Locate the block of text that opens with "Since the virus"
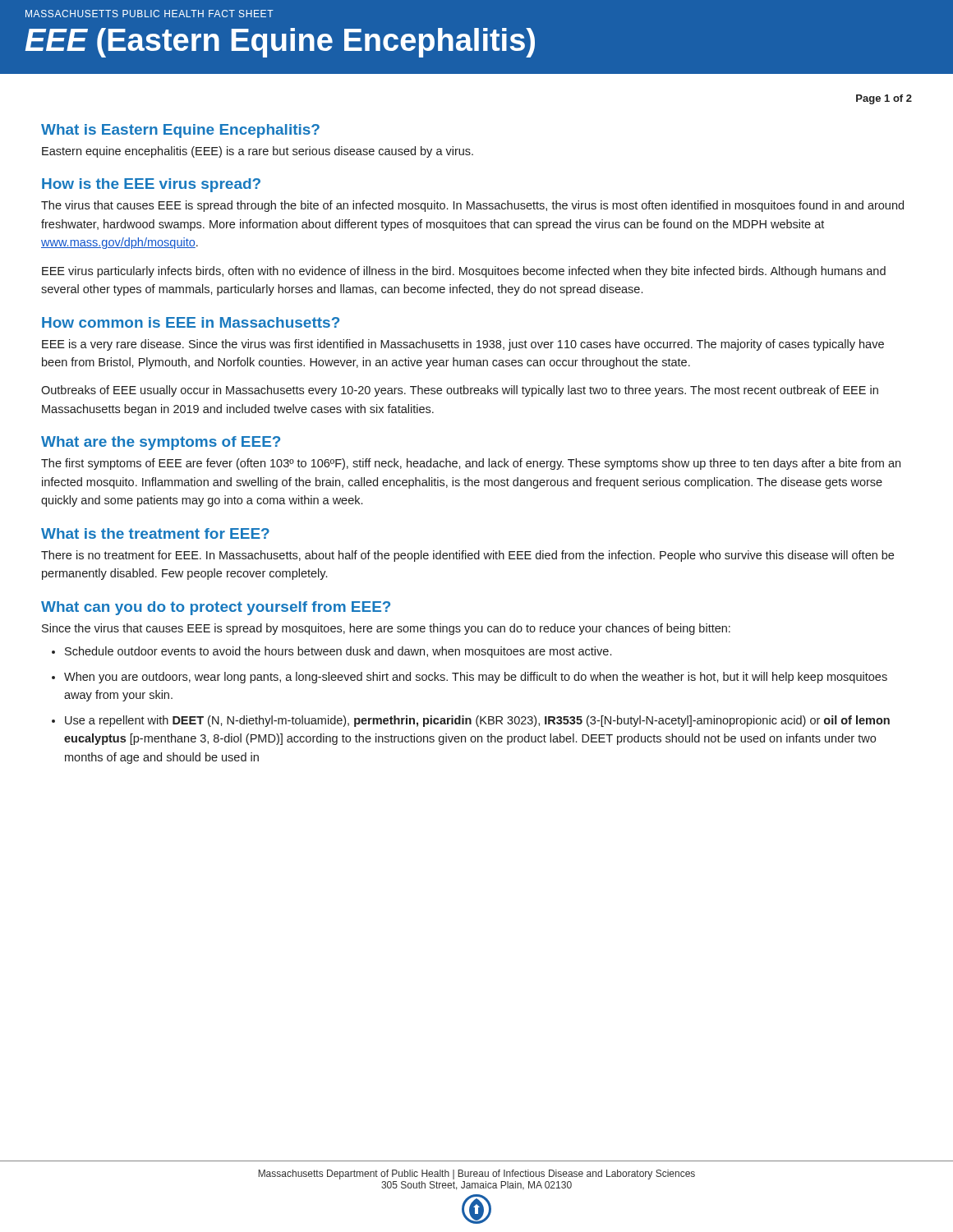This screenshot has height=1232, width=953. click(x=386, y=628)
